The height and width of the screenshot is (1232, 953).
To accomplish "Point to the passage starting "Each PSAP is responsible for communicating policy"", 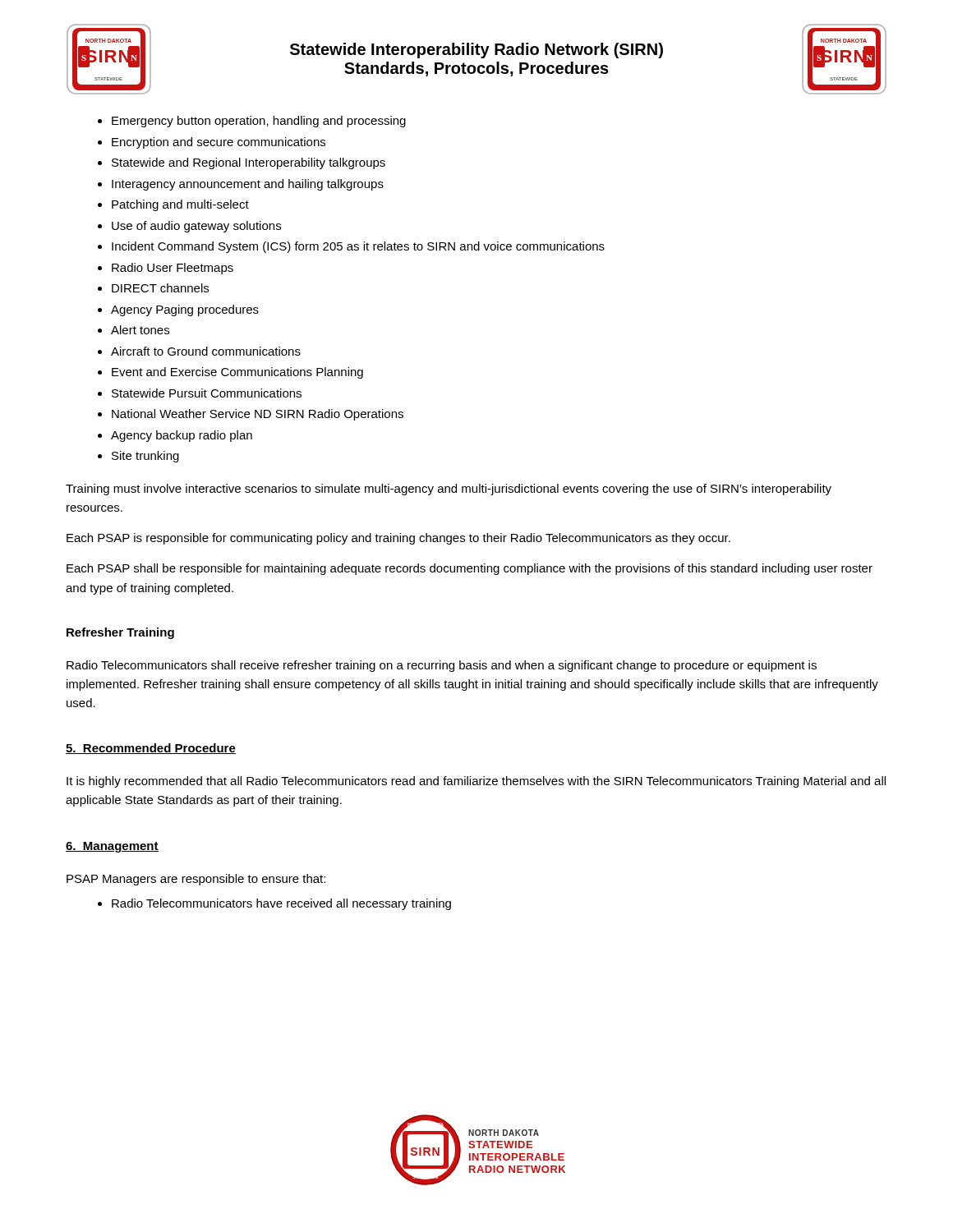I will point(398,538).
